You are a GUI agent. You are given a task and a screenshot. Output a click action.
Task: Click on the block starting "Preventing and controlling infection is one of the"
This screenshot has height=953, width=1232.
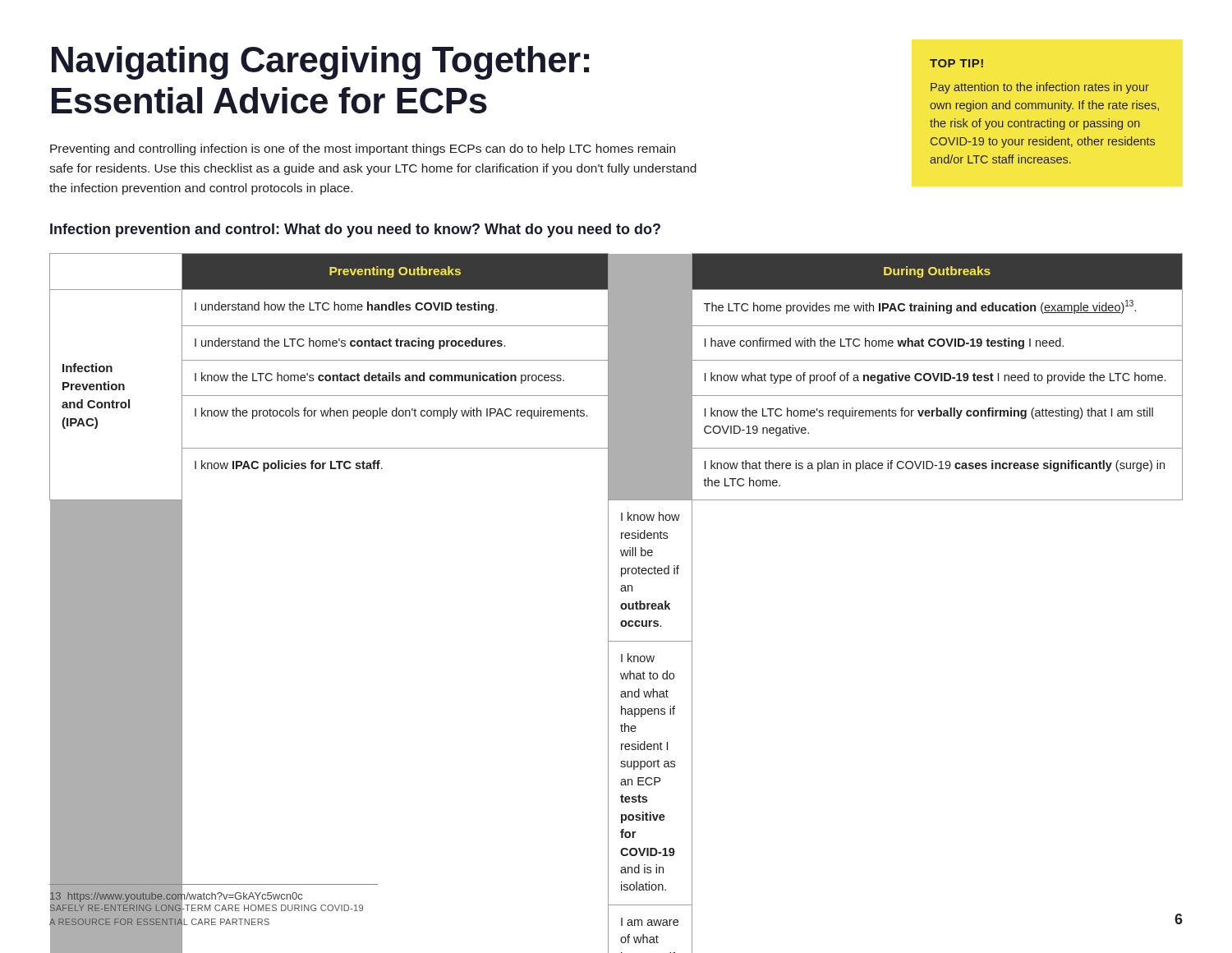pos(374,169)
